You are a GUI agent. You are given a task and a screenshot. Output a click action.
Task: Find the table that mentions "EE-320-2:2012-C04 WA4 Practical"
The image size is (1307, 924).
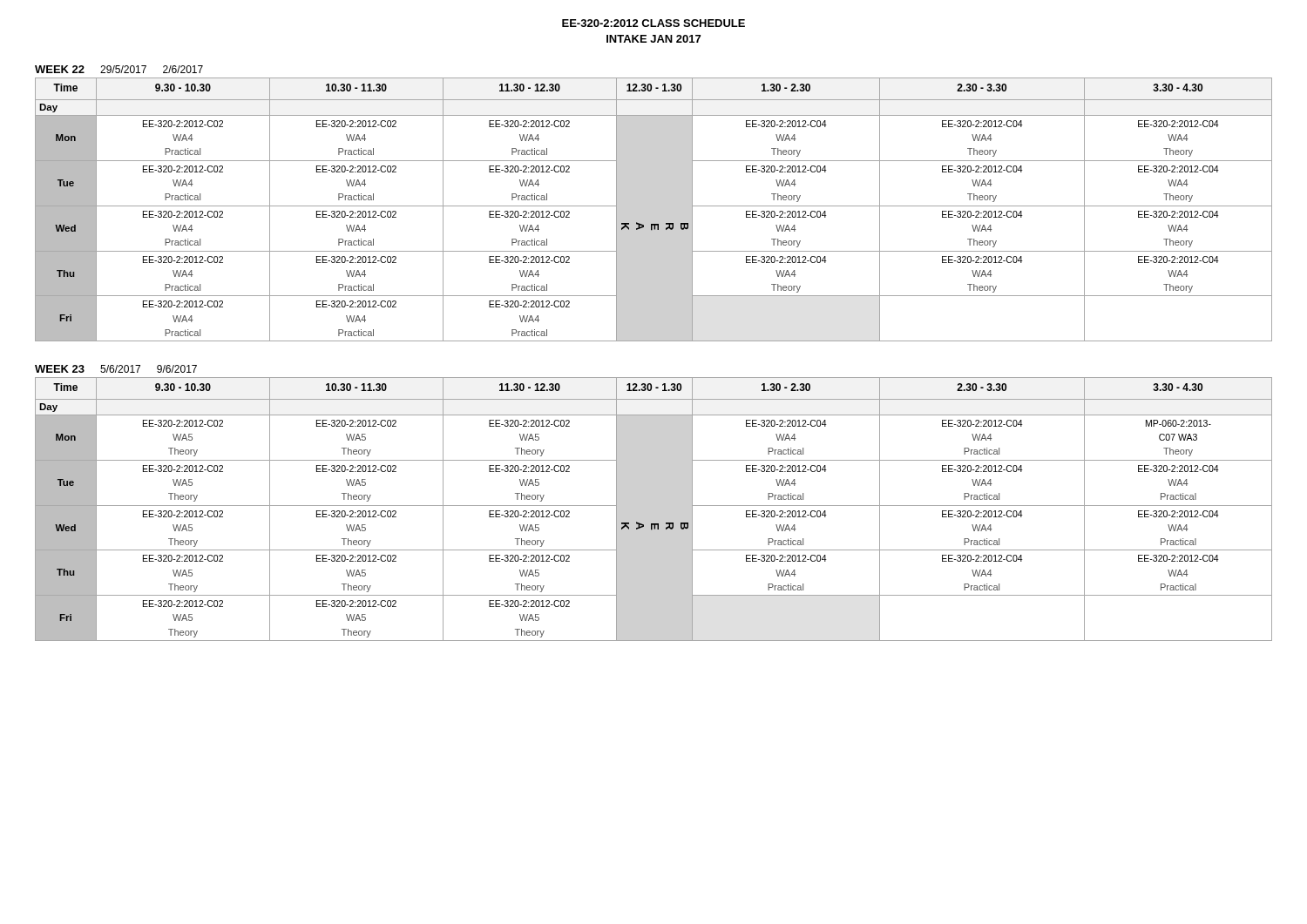(654, 509)
